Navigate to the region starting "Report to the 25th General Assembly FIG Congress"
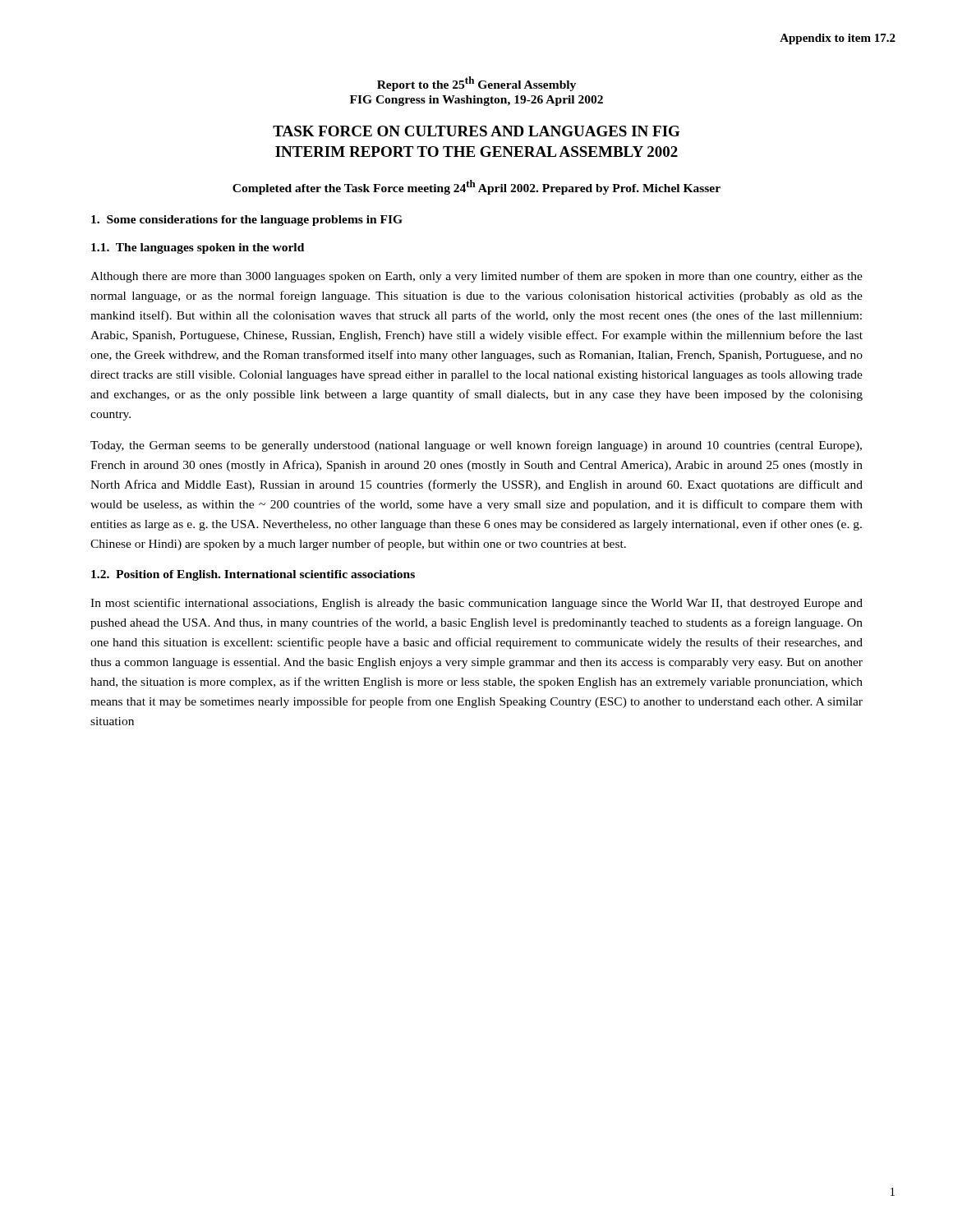Viewport: 953px width, 1232px height. 476,90
